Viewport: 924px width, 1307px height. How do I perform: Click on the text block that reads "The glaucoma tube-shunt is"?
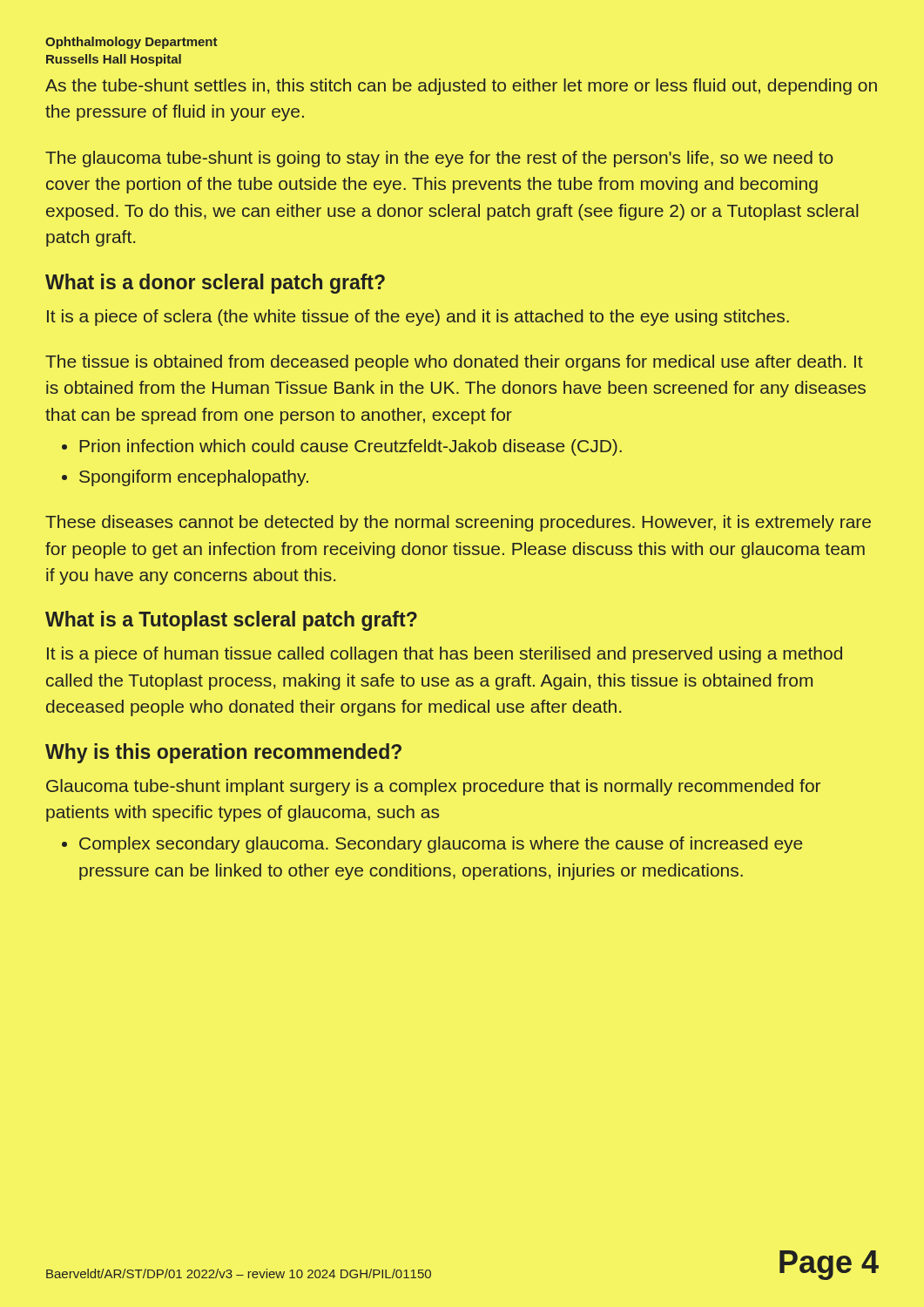pyautogui.click(x=452, y=197)
